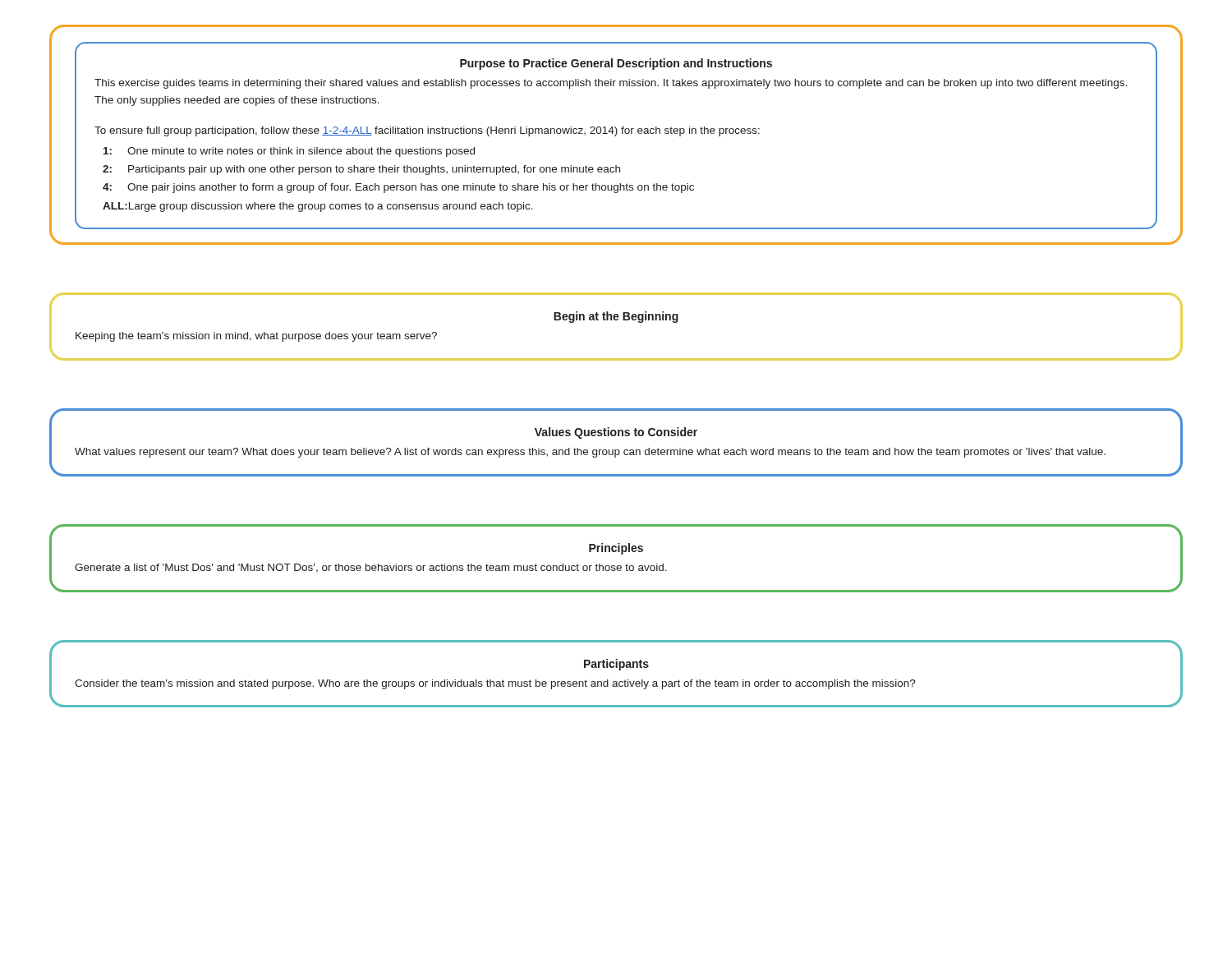Find the block on this page that starts "Participants Consider the team's mission and"
This screenshot has height=953, width=1232.
coord(616,675)
